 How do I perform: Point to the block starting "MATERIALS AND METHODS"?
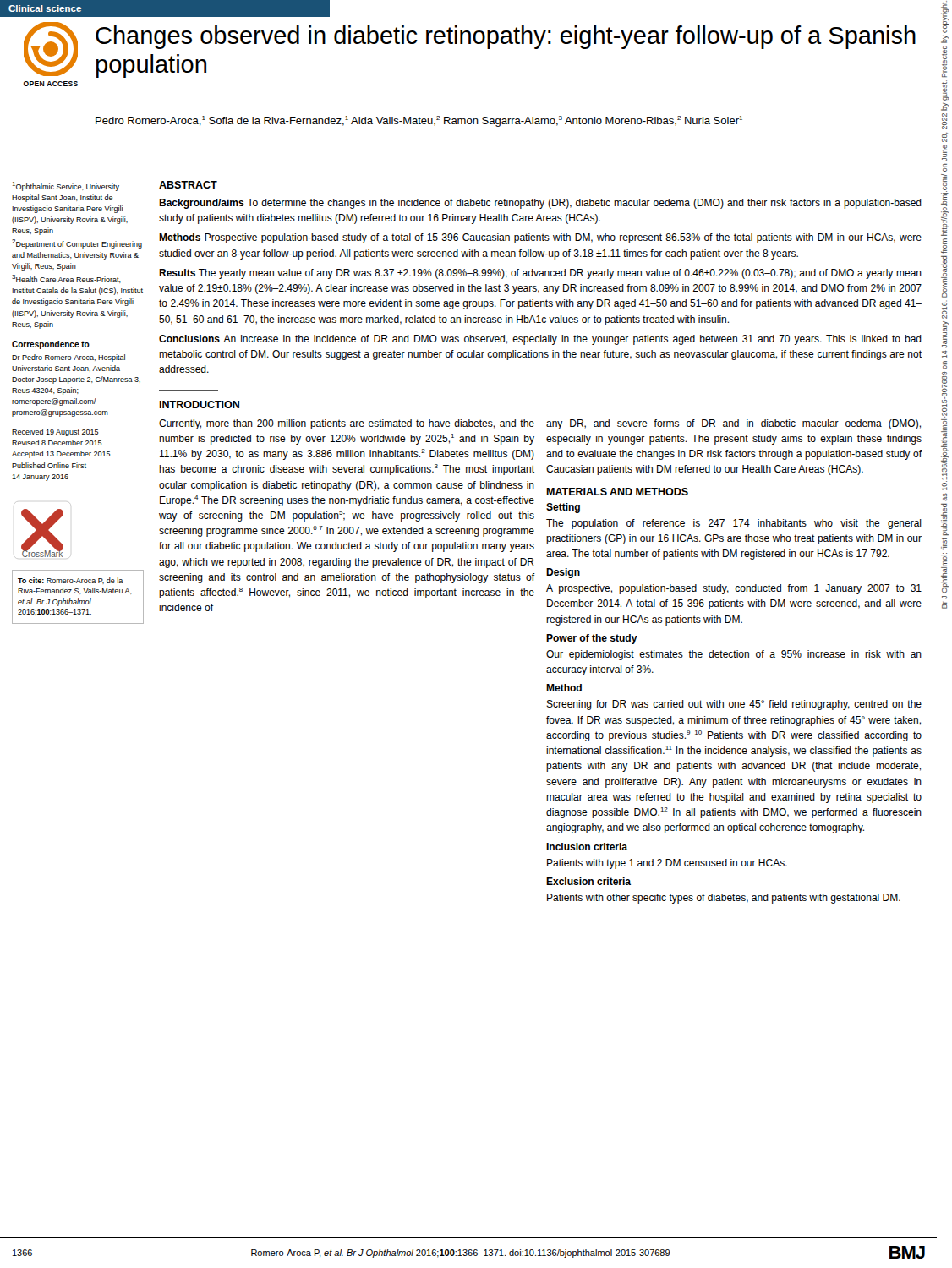(617, 492)
